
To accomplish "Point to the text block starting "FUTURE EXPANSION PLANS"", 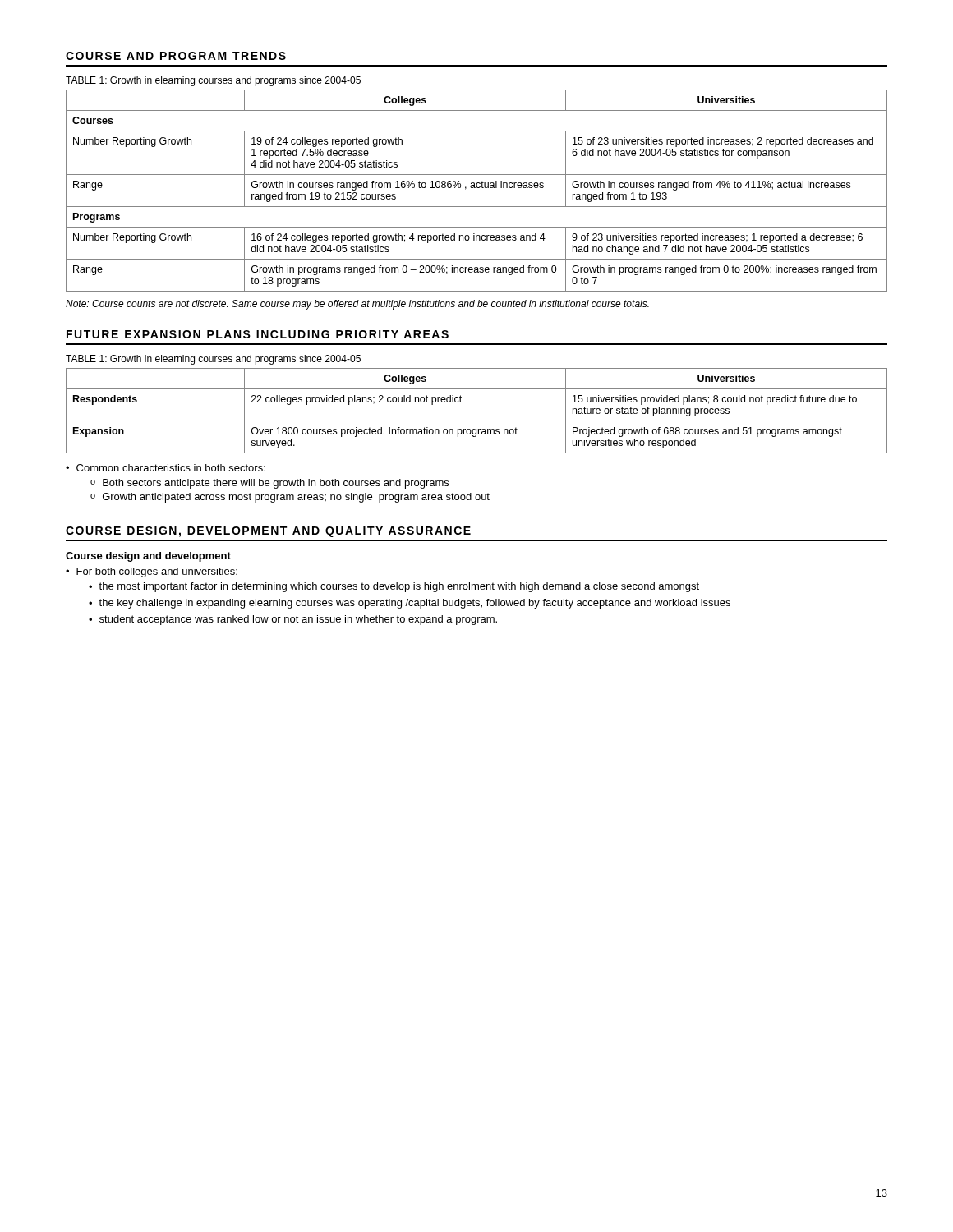I will [476, 336].
